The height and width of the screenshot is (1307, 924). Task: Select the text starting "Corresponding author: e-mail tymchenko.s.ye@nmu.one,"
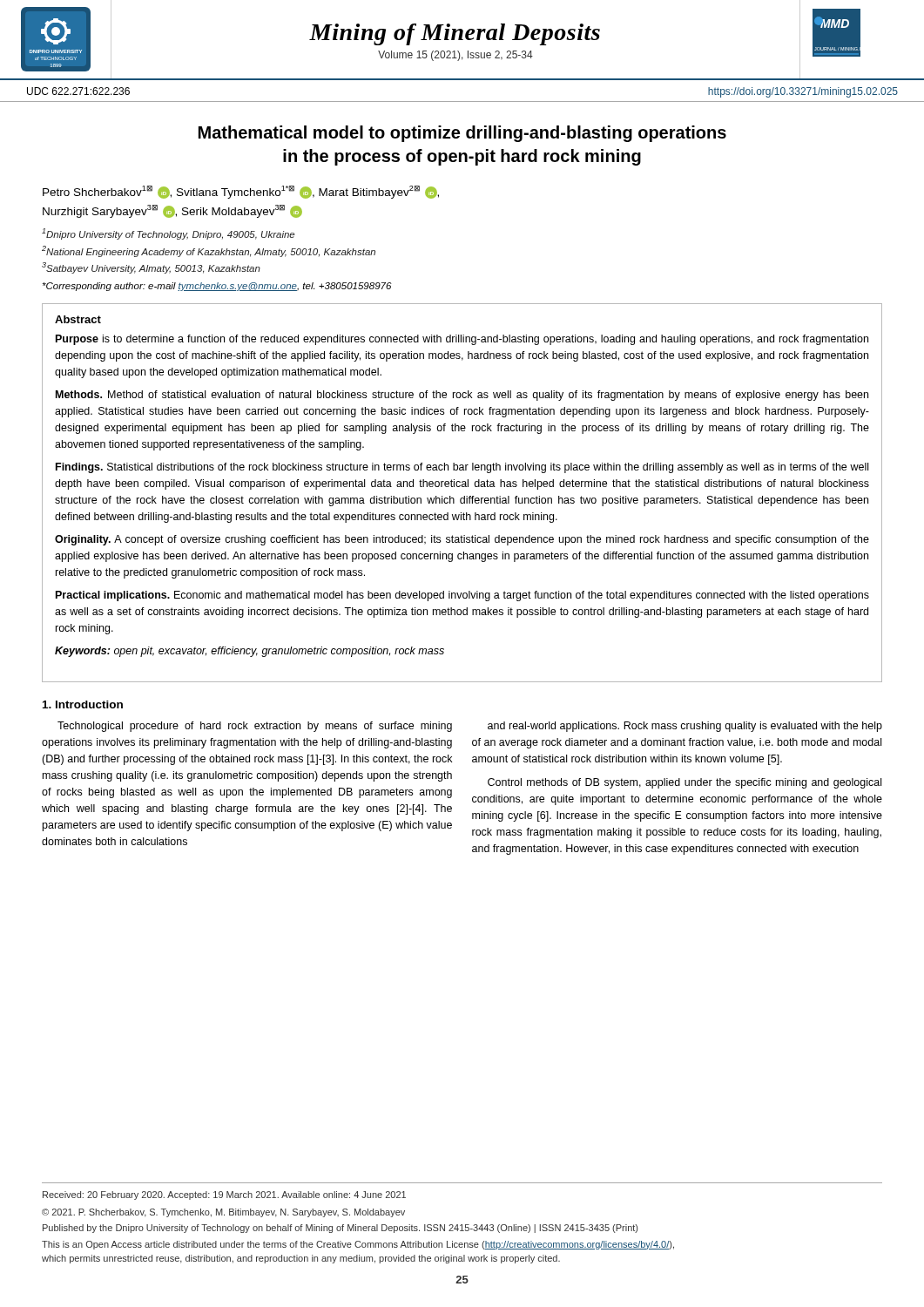pyautogui.click(x=217, y=286)
